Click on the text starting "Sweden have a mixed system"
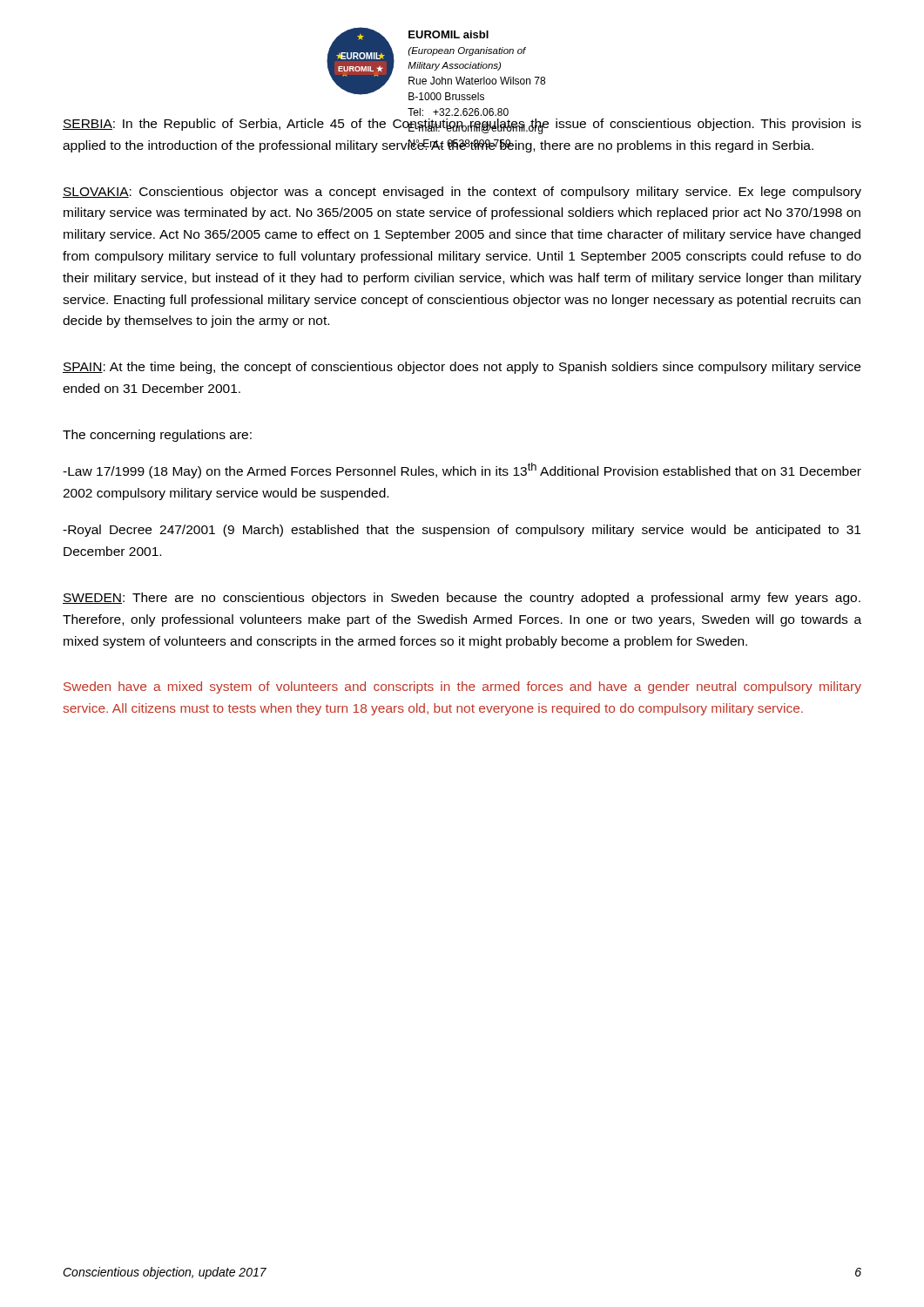 click(x=462, y=697)
